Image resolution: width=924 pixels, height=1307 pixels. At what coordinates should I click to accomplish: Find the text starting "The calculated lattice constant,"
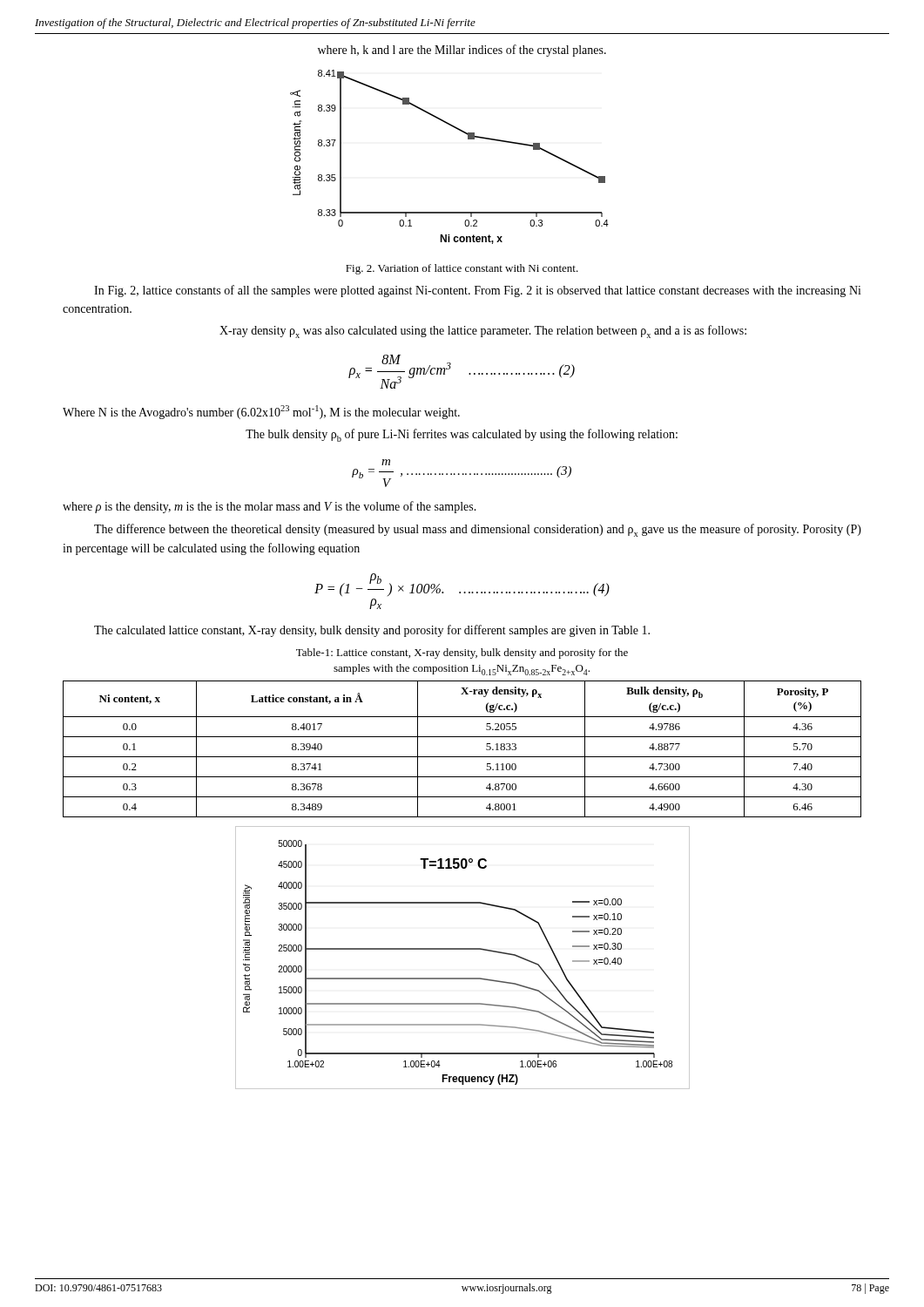coord(372,630)
